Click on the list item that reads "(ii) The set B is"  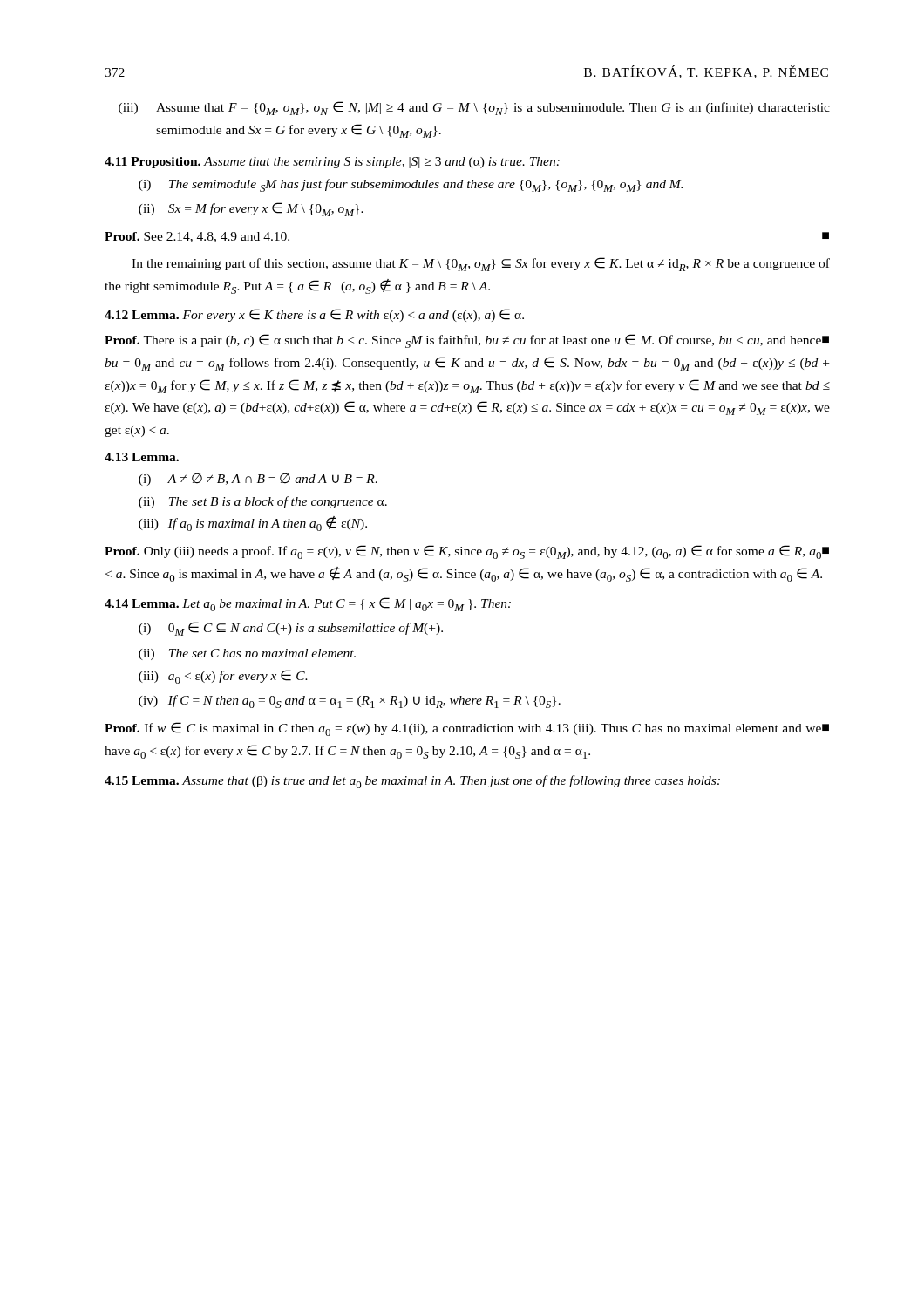(x=263, y=502)
